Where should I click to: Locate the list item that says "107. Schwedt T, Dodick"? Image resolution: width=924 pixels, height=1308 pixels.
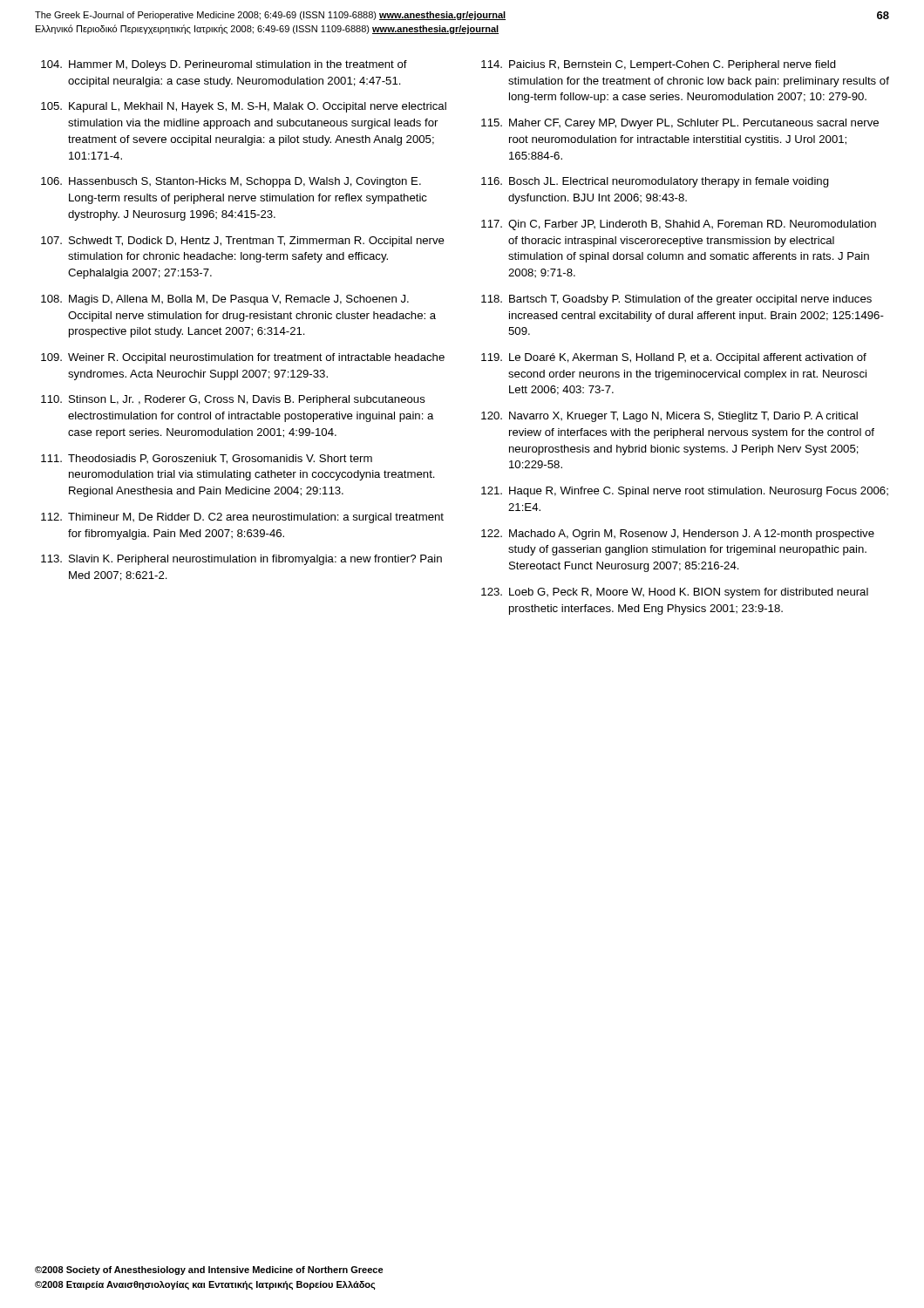[x=242, y=257]
